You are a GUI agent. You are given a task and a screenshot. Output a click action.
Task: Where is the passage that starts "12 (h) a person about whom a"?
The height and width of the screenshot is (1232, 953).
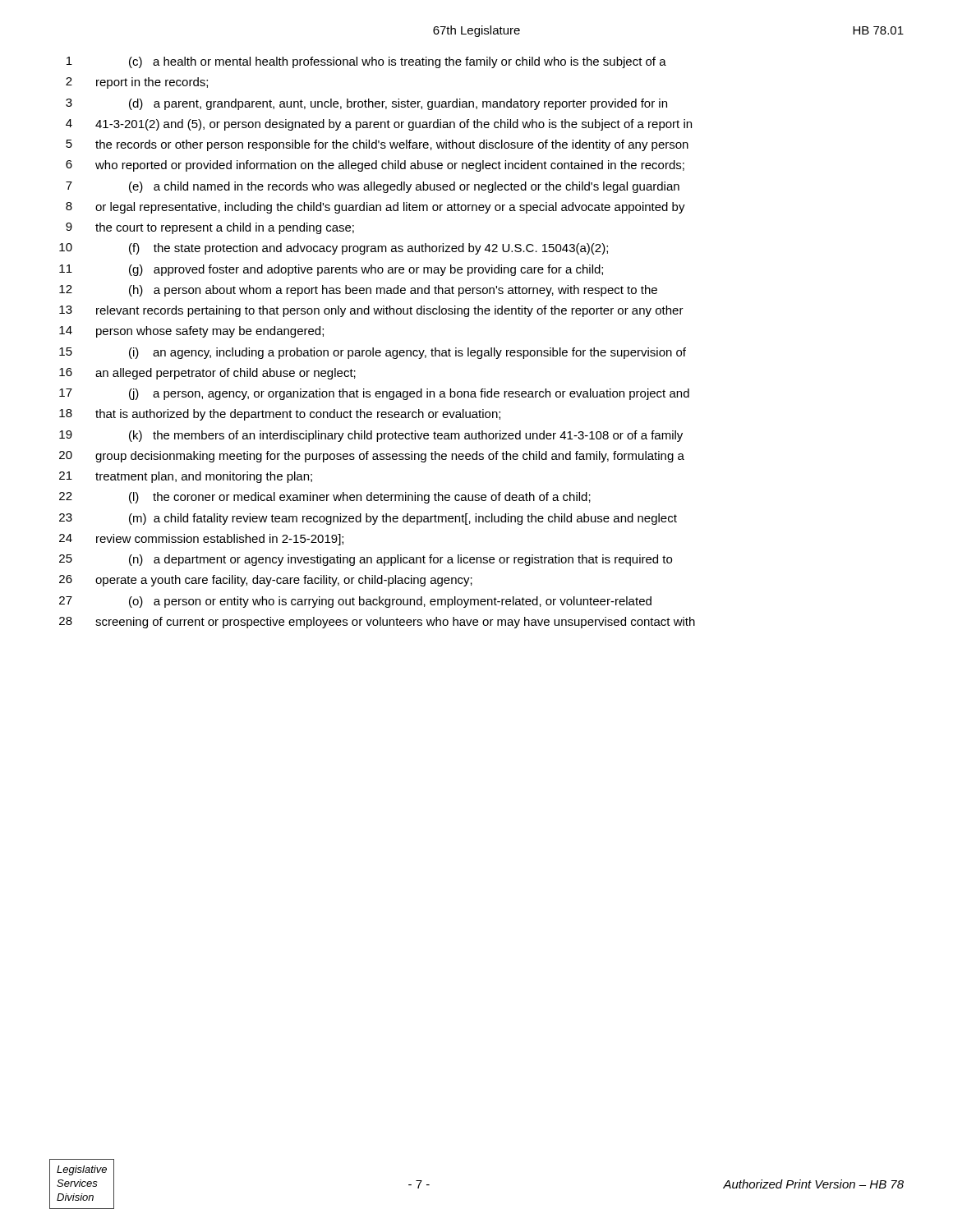pos(476,289)
